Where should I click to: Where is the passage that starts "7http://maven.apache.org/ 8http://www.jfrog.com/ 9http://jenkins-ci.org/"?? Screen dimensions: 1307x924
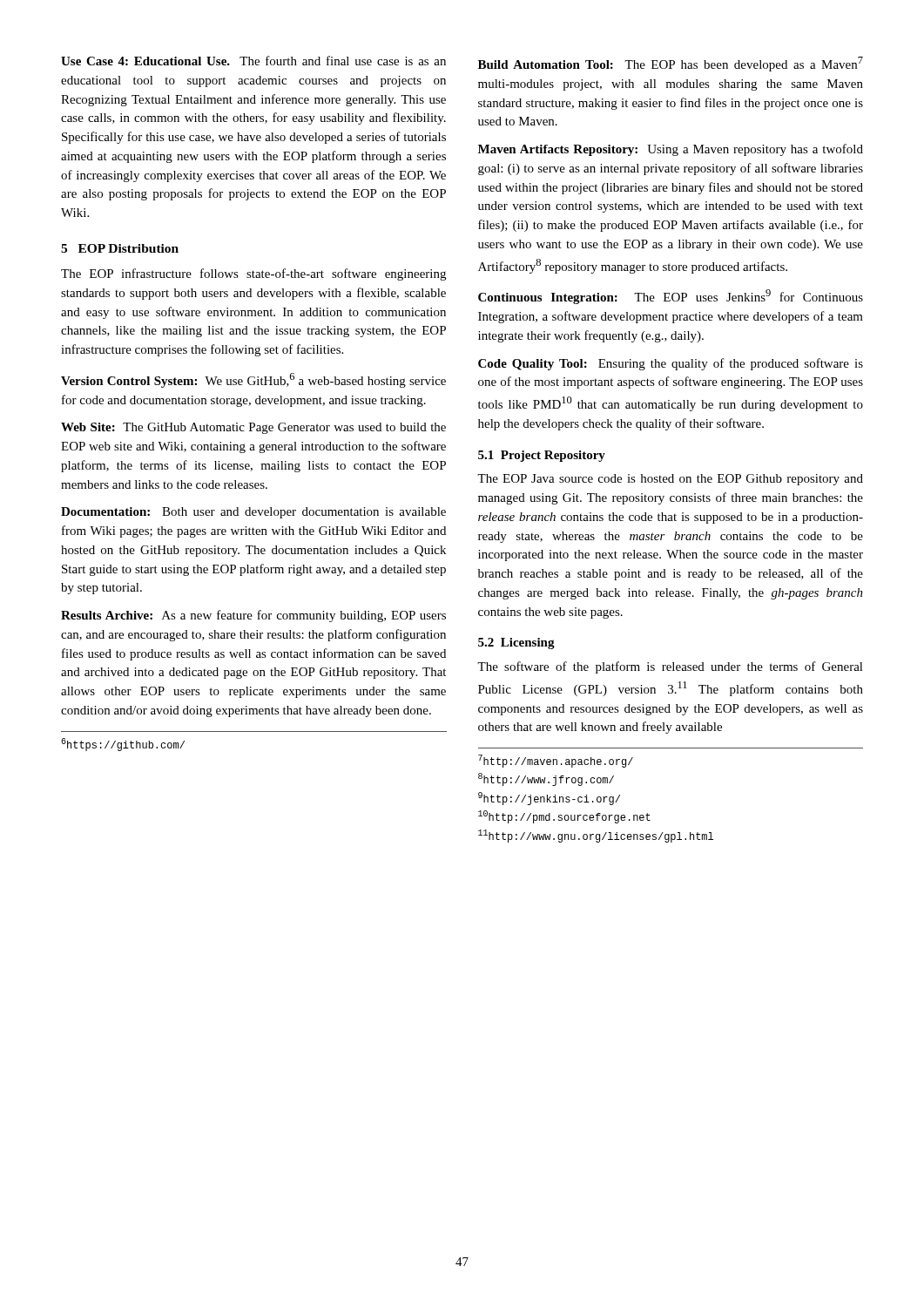pyautogui.click(x=556, y=761)
